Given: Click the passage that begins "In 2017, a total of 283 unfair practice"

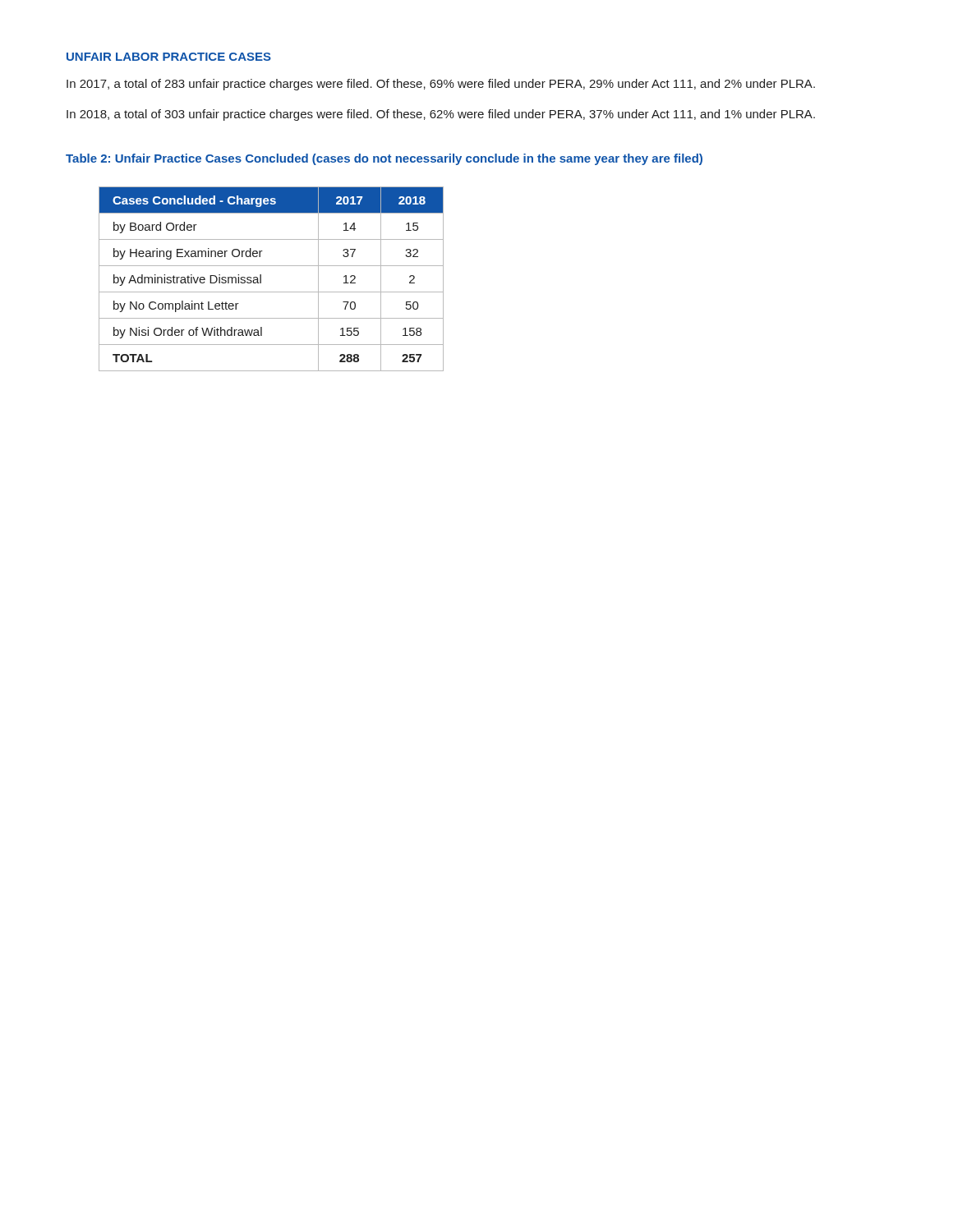Looking at the screenshot, I should click(441, 83).
